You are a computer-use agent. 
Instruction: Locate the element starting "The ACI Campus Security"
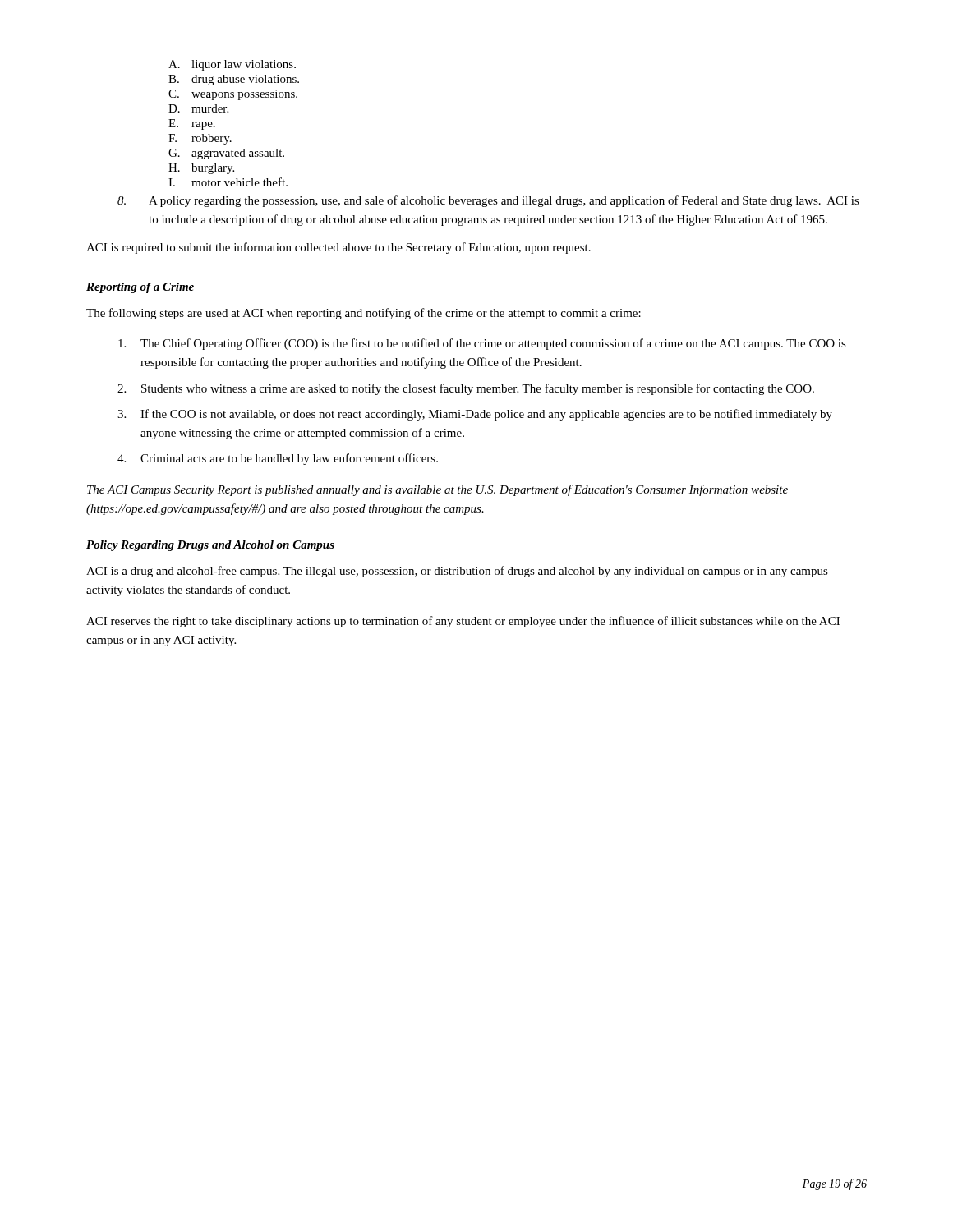[x=437, y=499]
